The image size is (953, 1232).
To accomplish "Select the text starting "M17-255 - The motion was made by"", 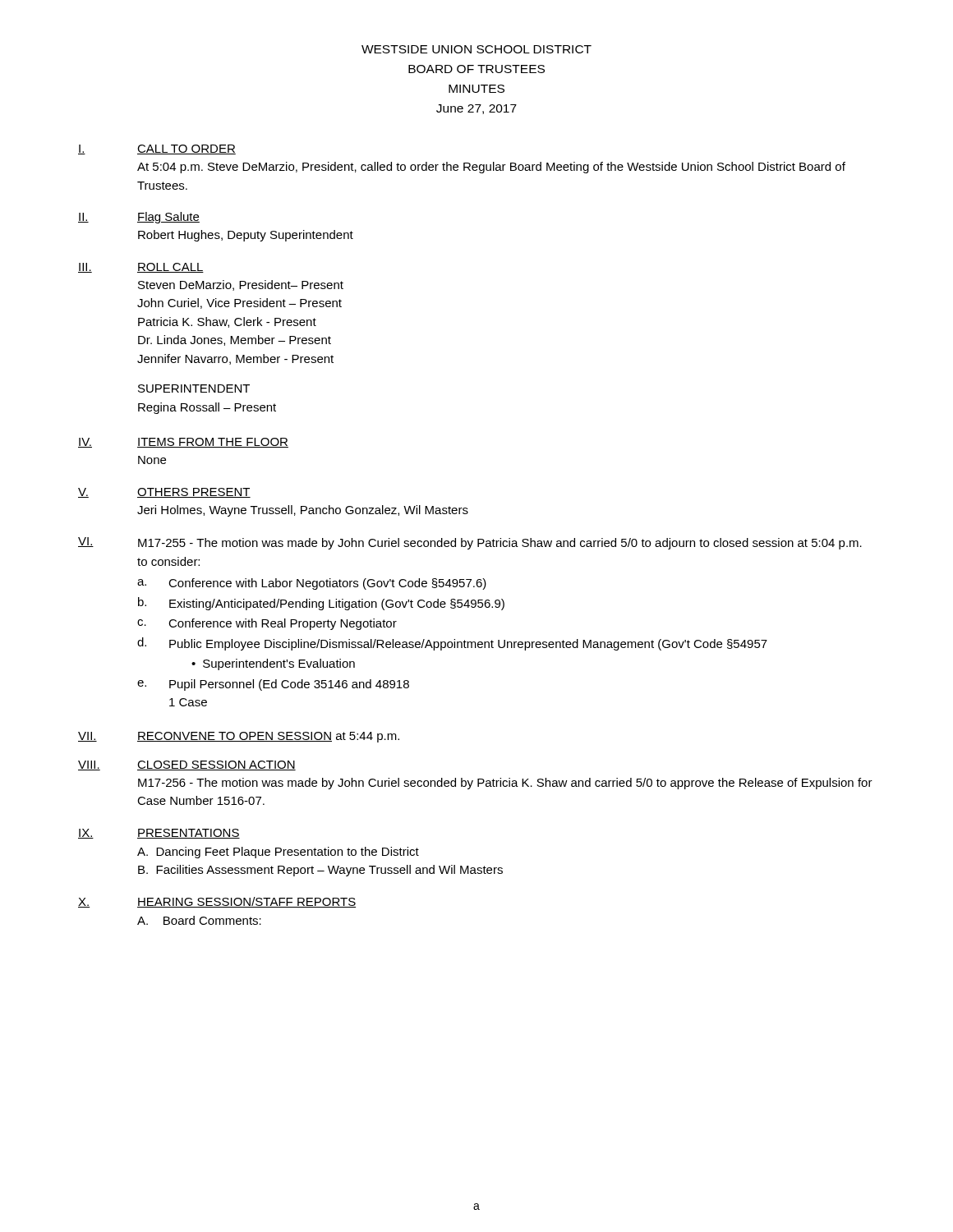I will [500, 552].
